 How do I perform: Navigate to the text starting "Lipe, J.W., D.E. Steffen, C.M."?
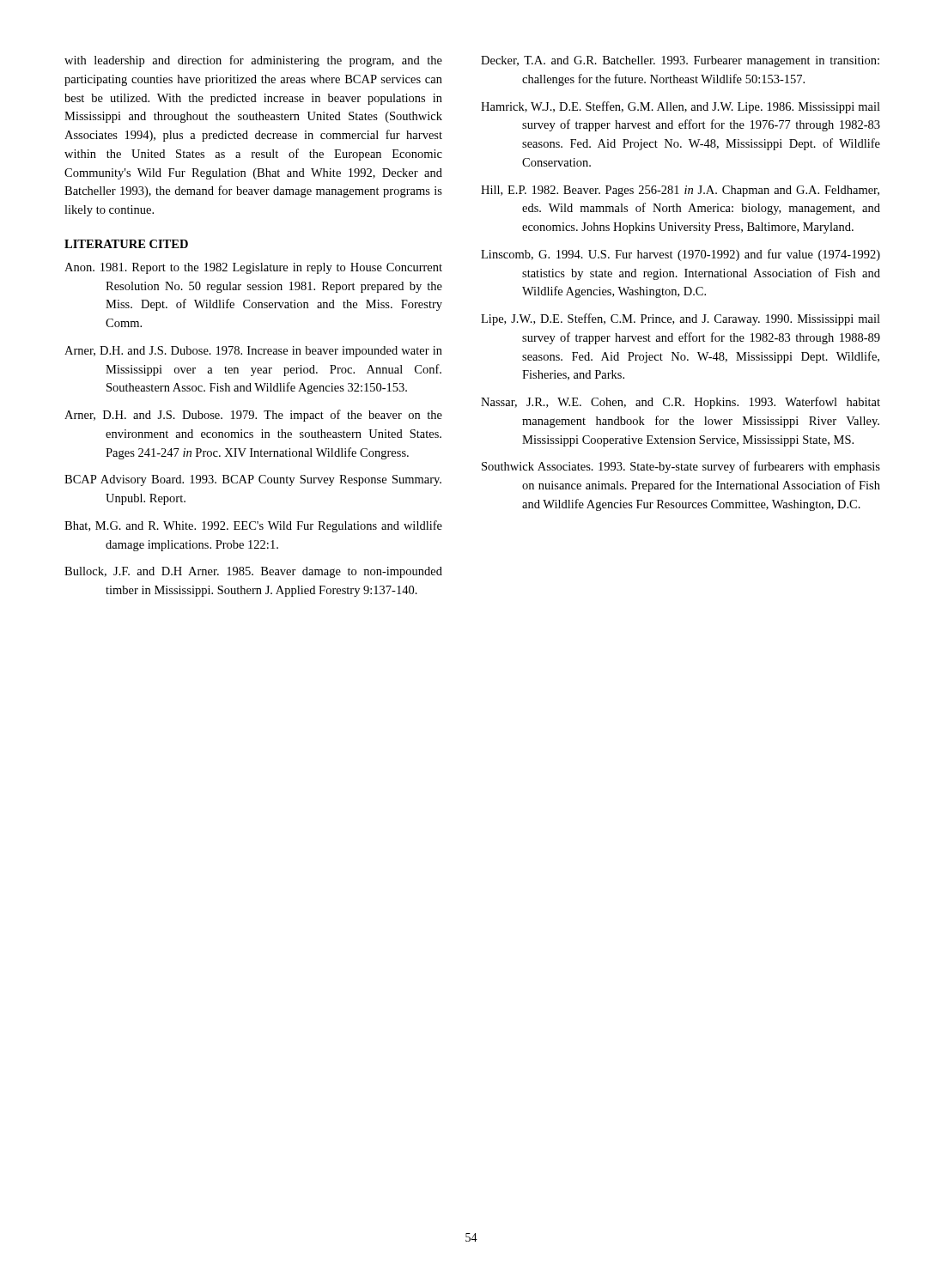coord(681,347)
